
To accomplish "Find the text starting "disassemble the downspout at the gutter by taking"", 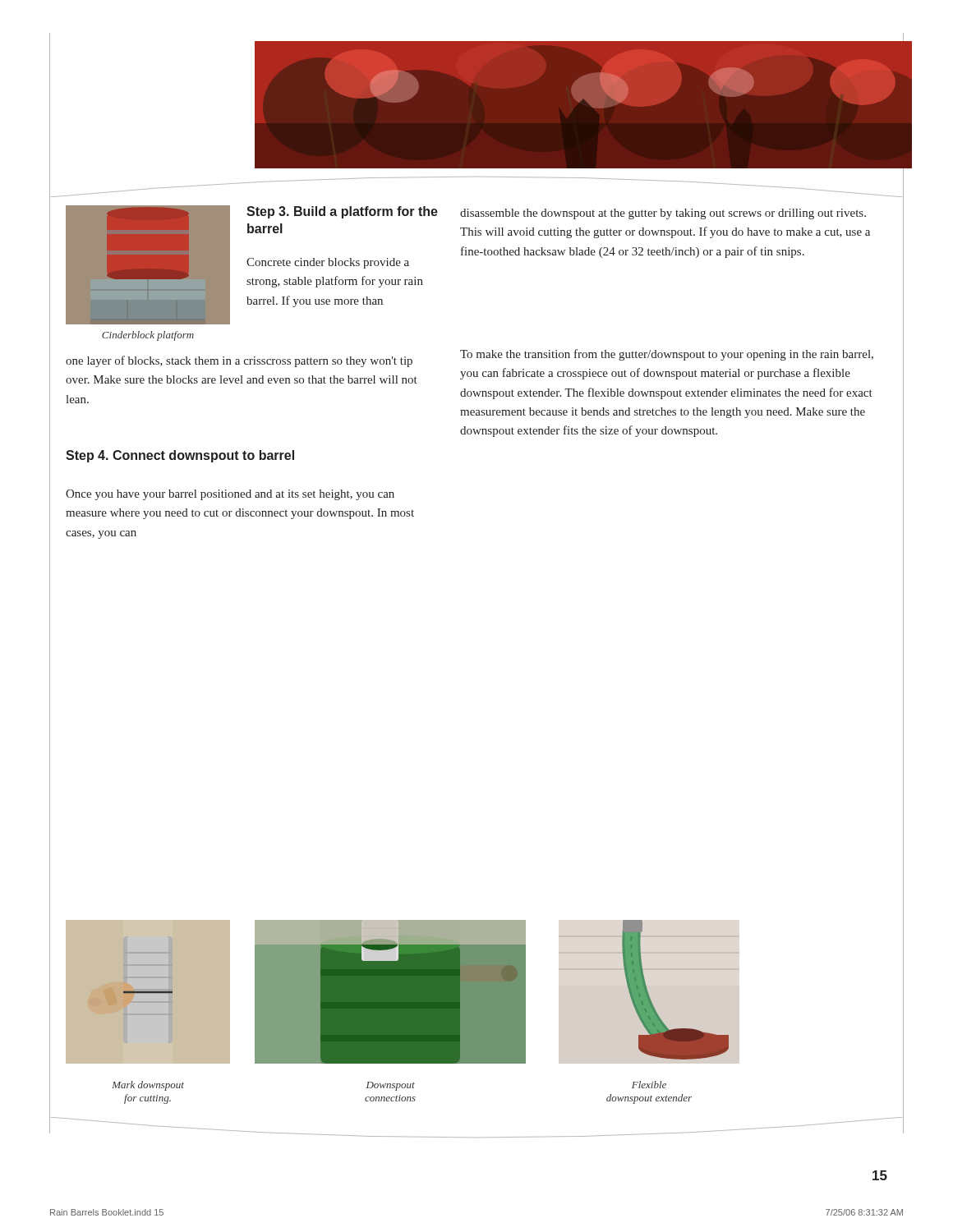I will [665, 232].
